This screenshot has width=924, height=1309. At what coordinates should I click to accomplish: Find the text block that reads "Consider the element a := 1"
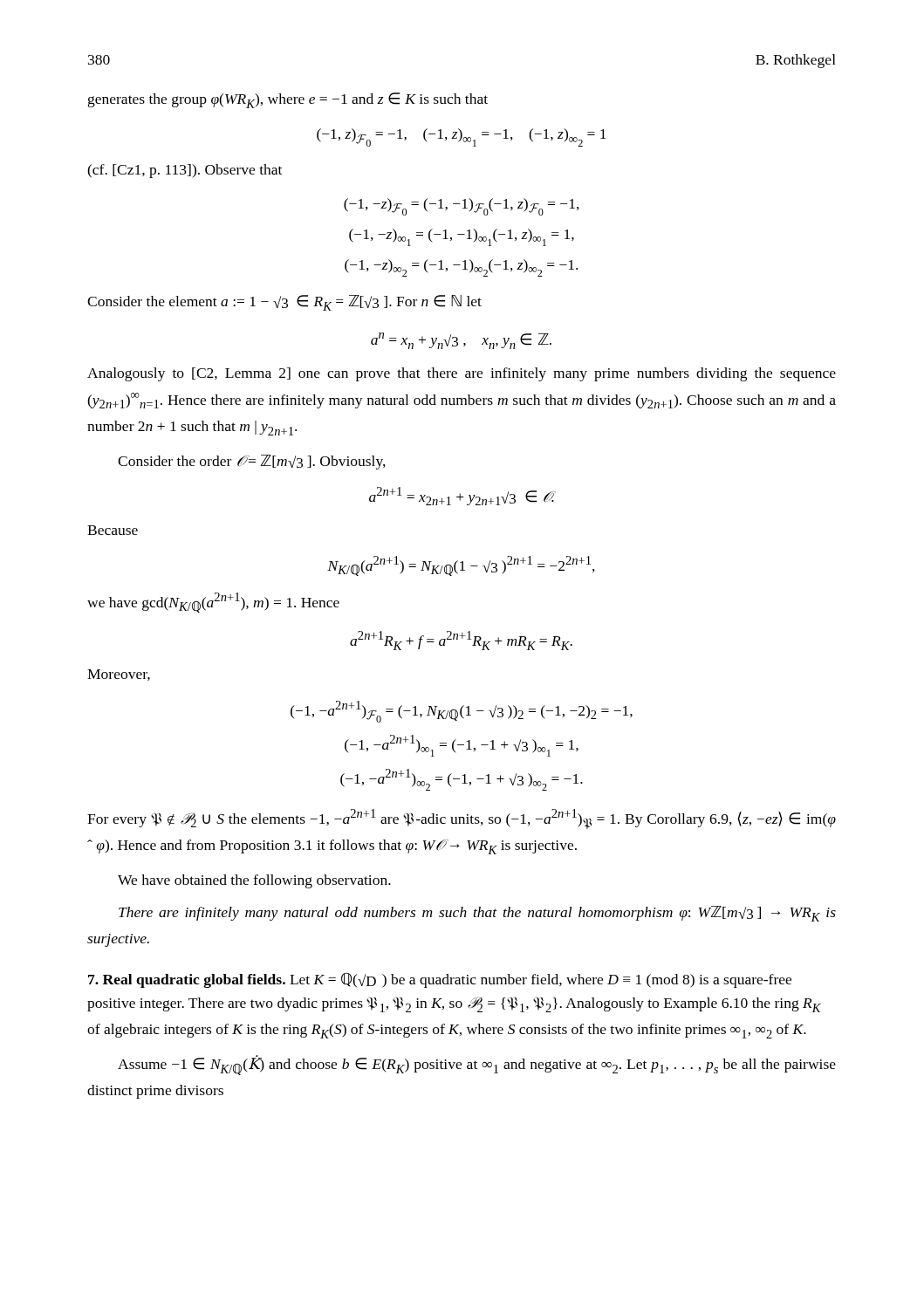[x=462, y=303]
